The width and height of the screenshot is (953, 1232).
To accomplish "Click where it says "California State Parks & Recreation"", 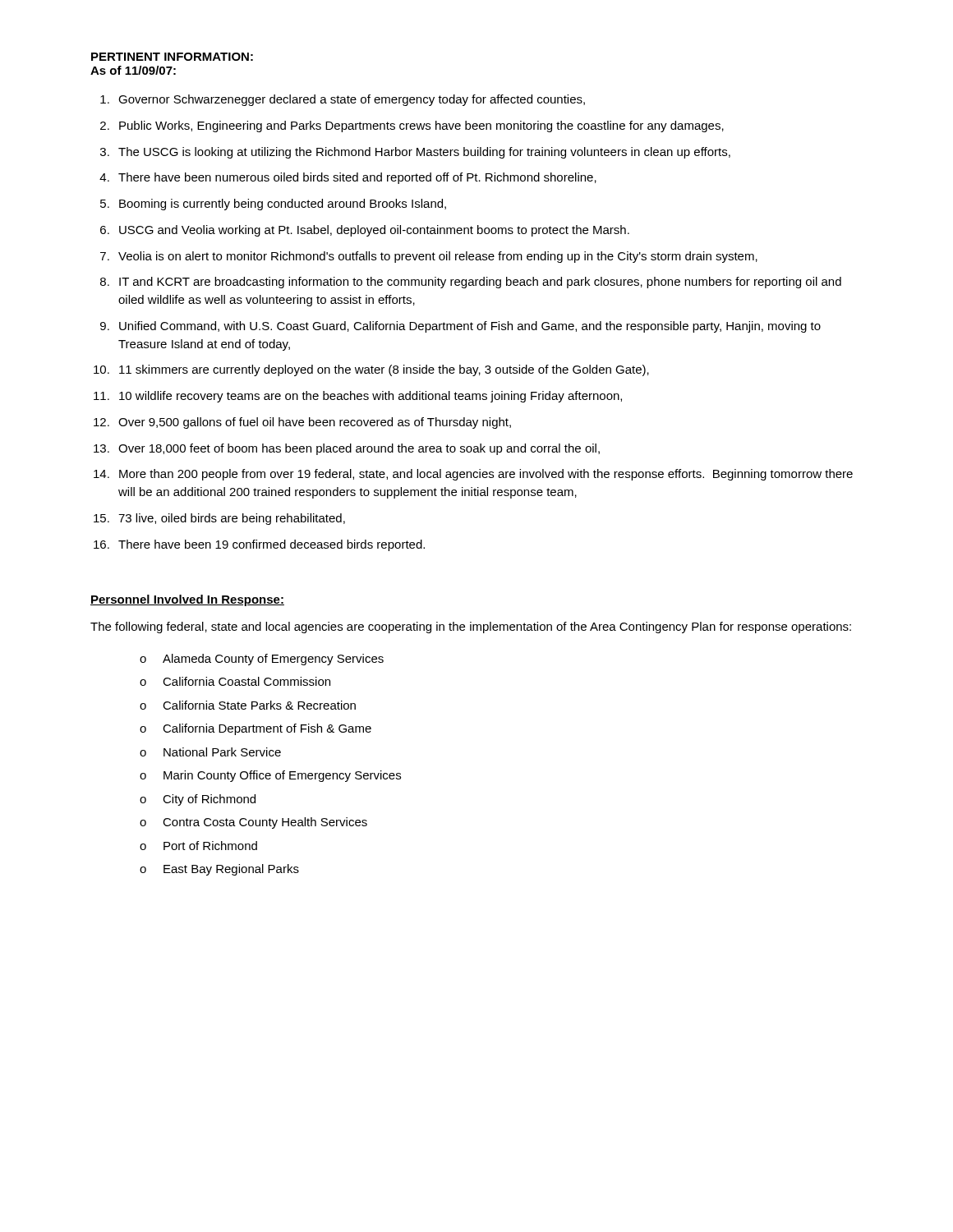I will pos(248,705).
